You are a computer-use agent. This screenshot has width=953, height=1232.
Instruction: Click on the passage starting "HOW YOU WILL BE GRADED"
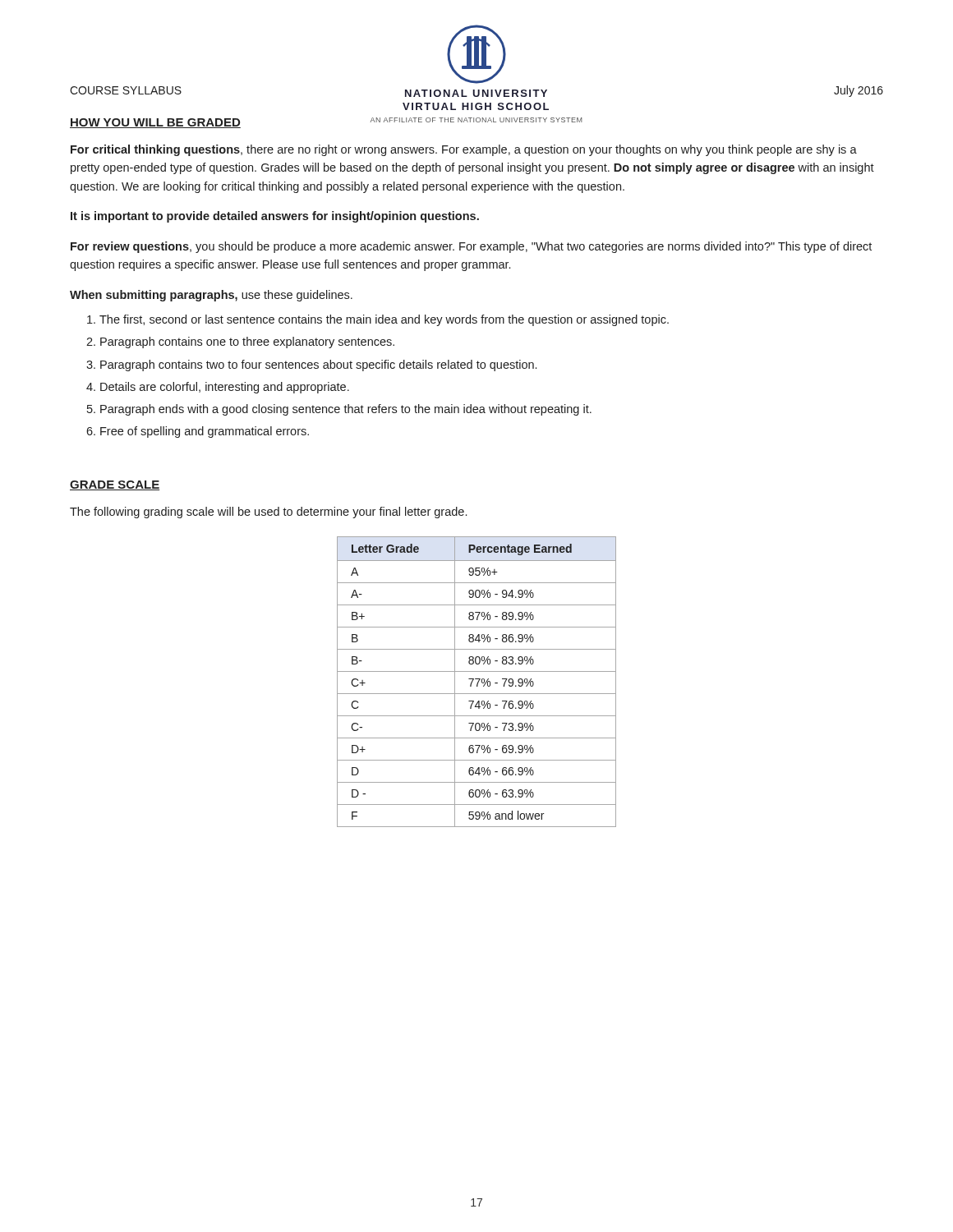(155, 122)
